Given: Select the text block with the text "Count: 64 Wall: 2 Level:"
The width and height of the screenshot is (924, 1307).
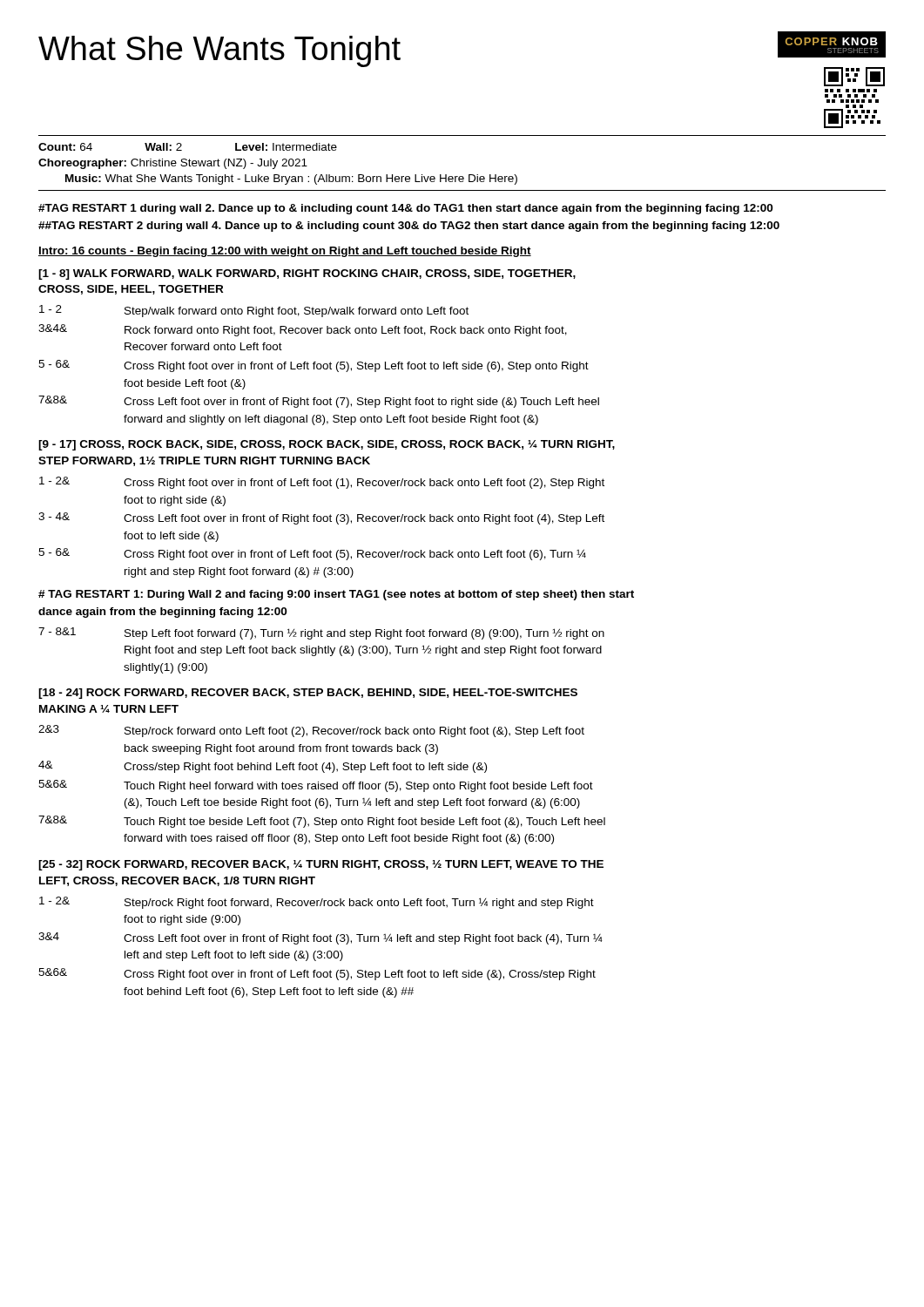Looking at the screenshot, I should (x=188, y=147).
